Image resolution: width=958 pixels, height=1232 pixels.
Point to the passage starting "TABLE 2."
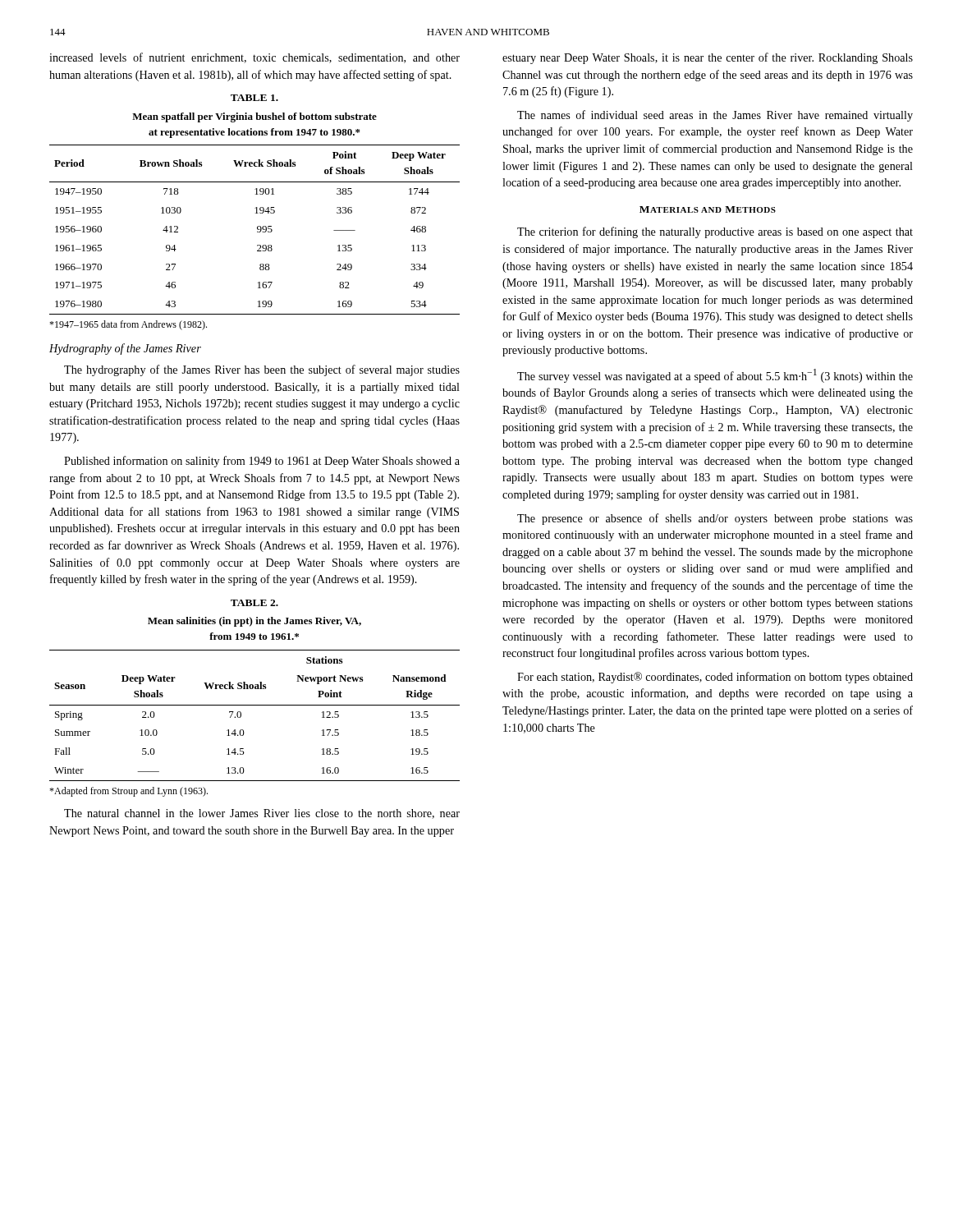254,602
